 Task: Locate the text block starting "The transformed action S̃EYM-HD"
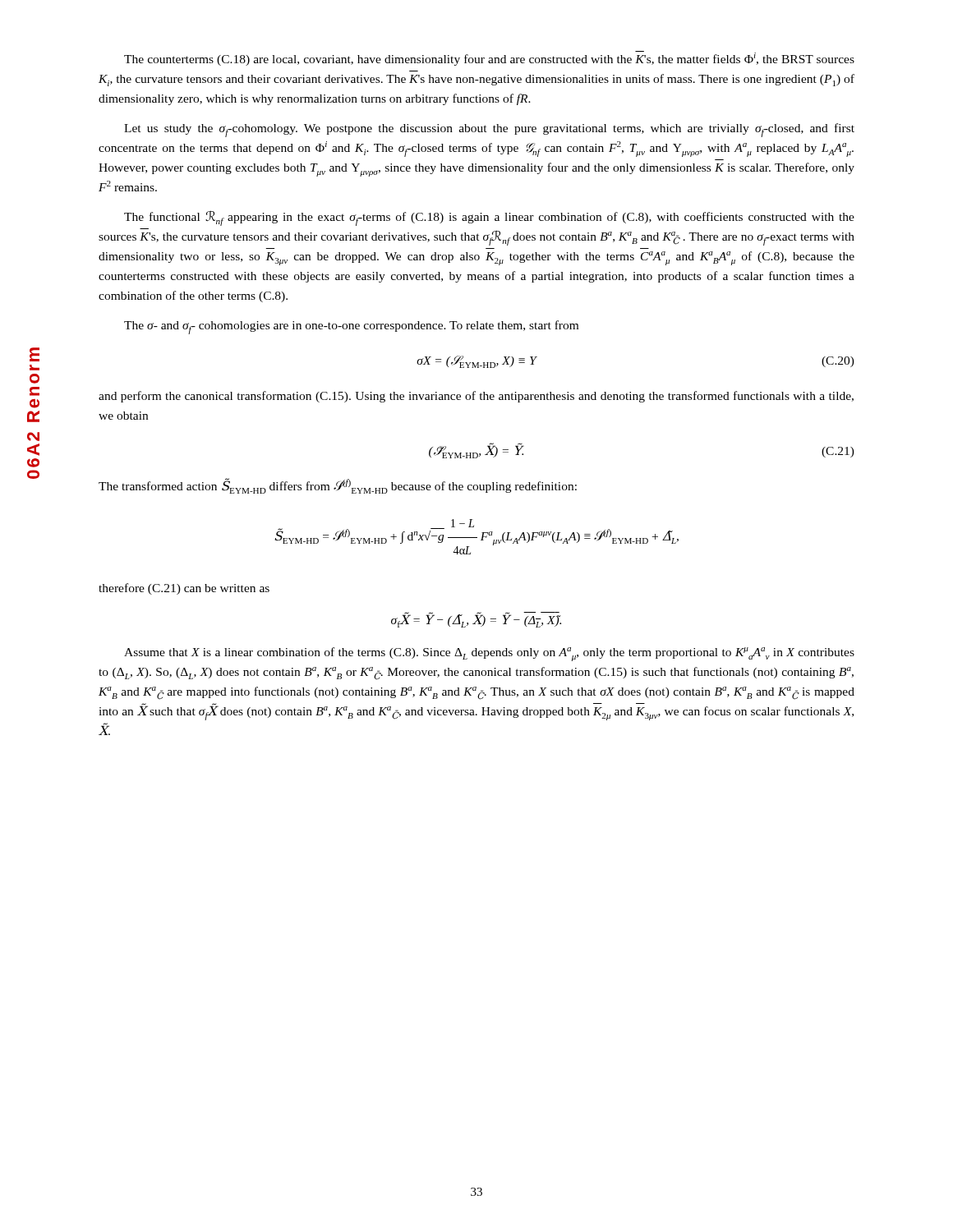click(476, 486)
